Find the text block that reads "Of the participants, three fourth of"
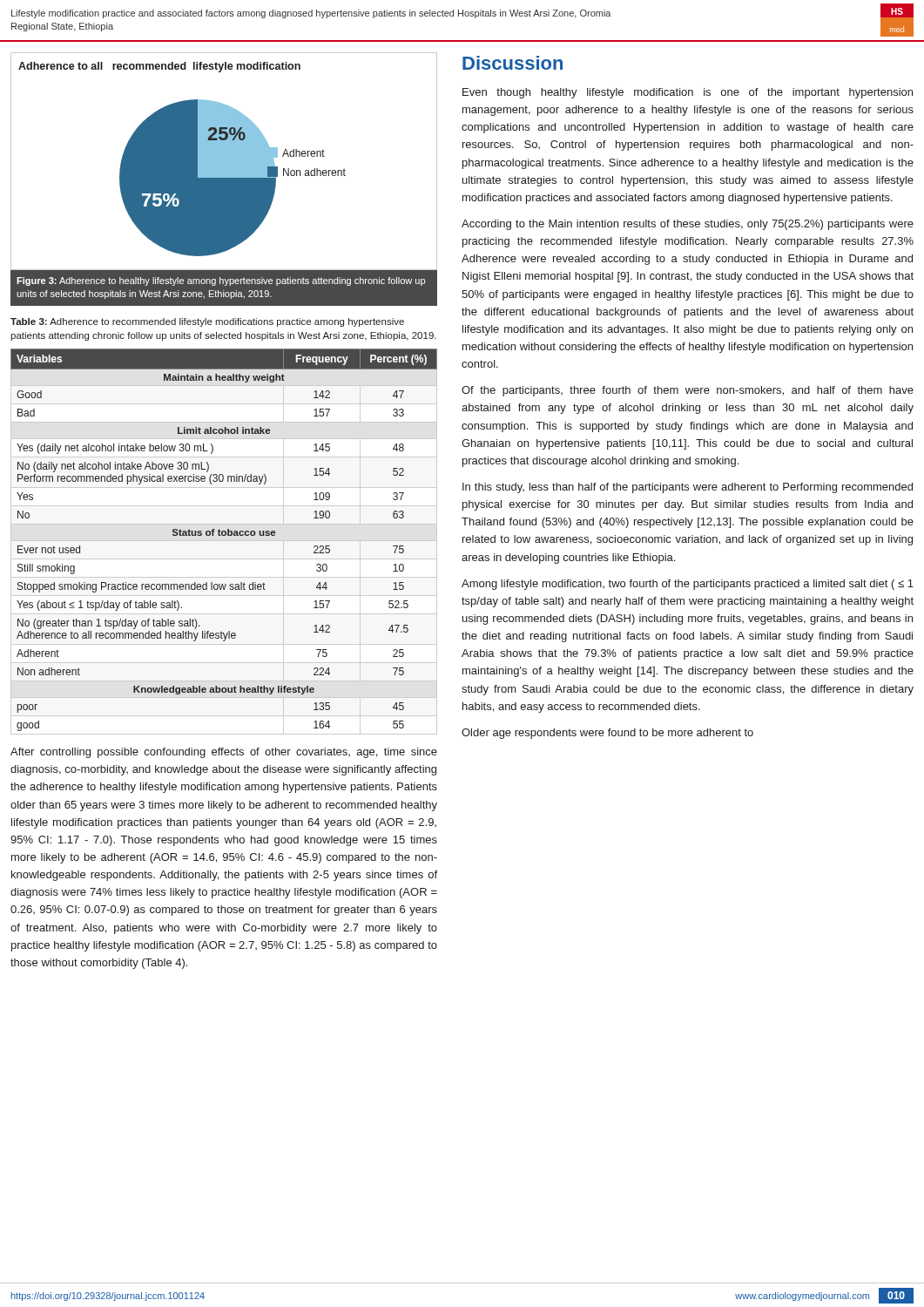The image size is (924, 1307). tap(688, 425)
